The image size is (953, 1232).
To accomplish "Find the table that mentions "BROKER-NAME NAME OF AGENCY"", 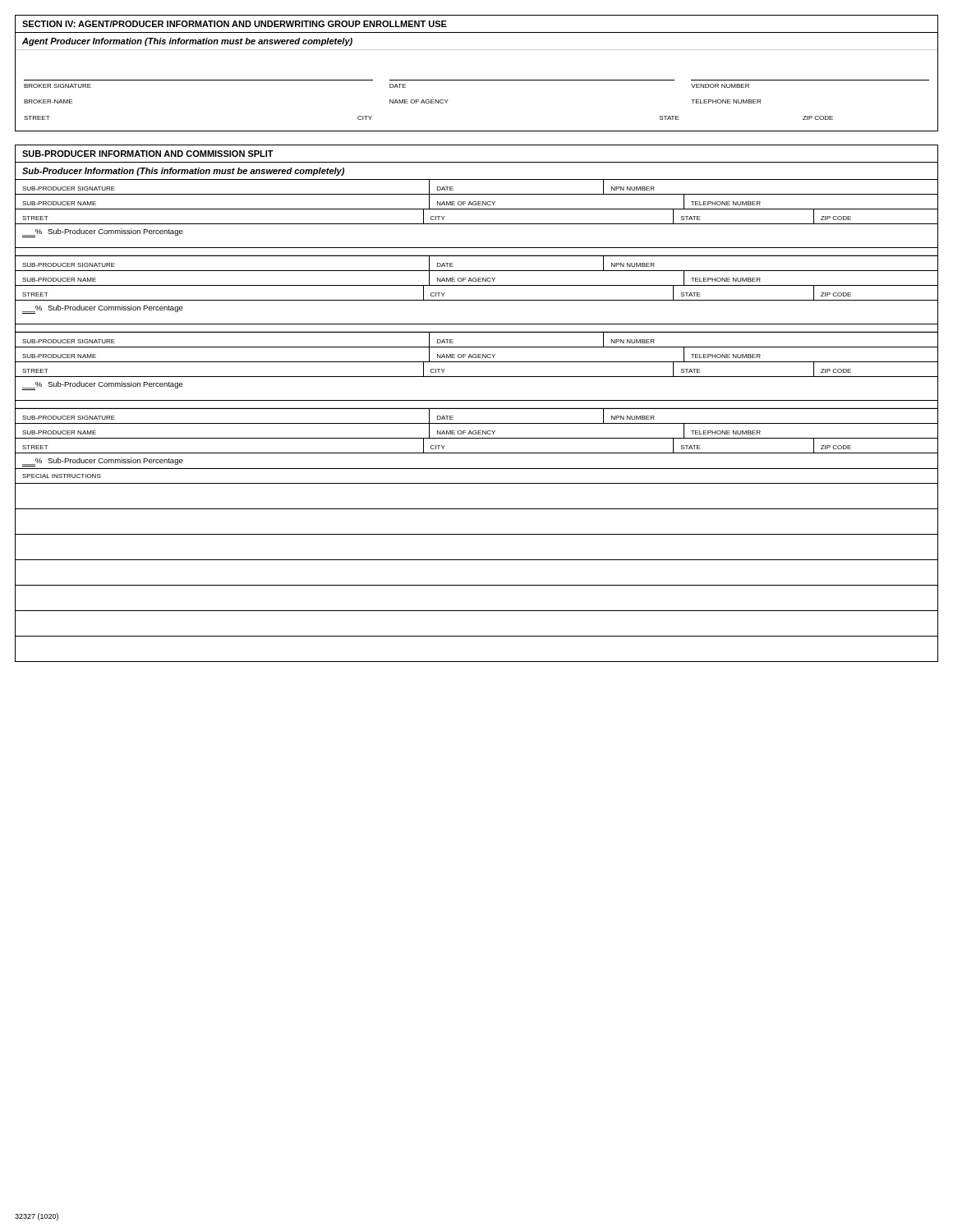I will point(476,101).
